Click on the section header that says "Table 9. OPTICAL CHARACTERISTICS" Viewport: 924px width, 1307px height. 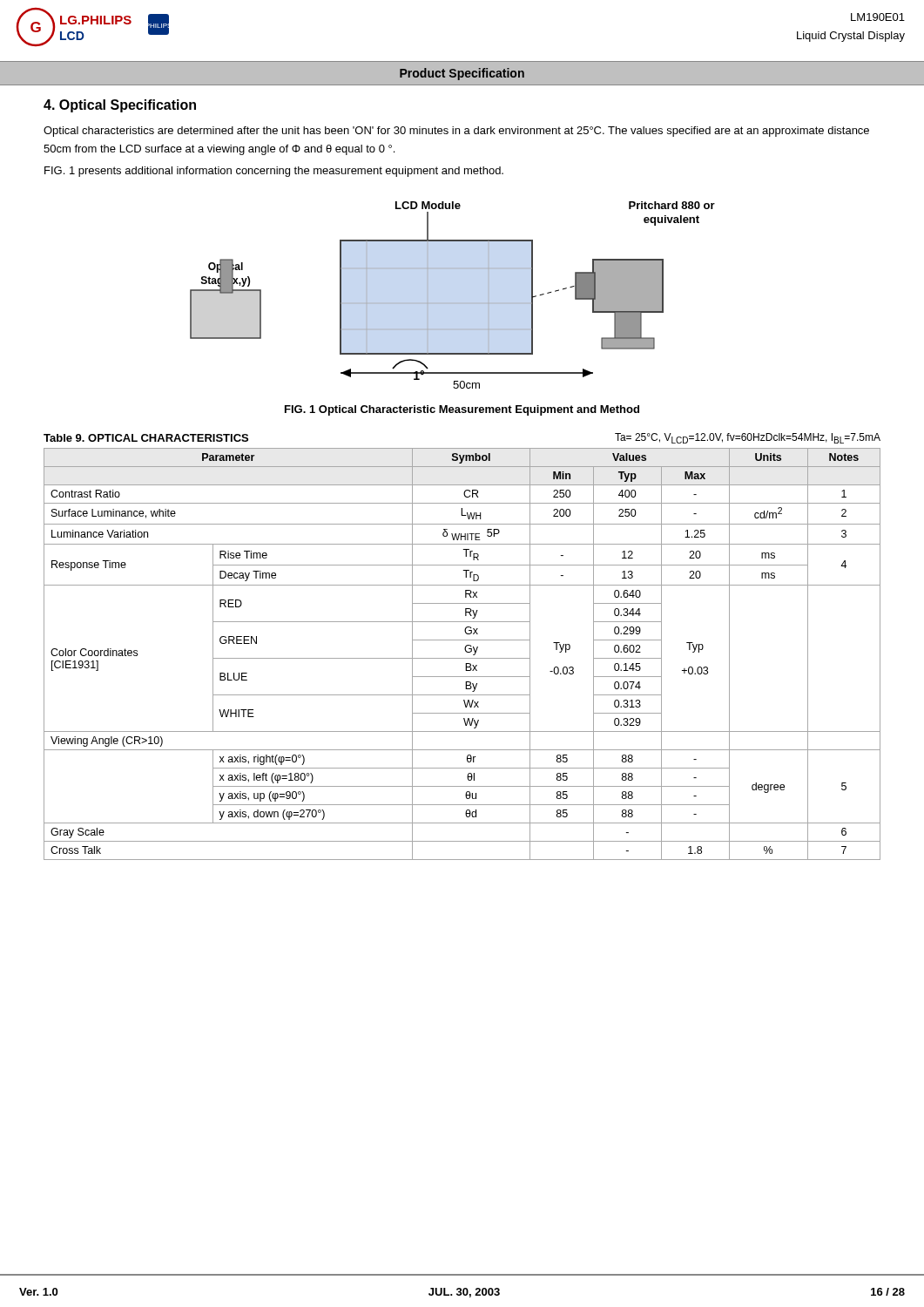pyautogui.click(x=146, y=438)
